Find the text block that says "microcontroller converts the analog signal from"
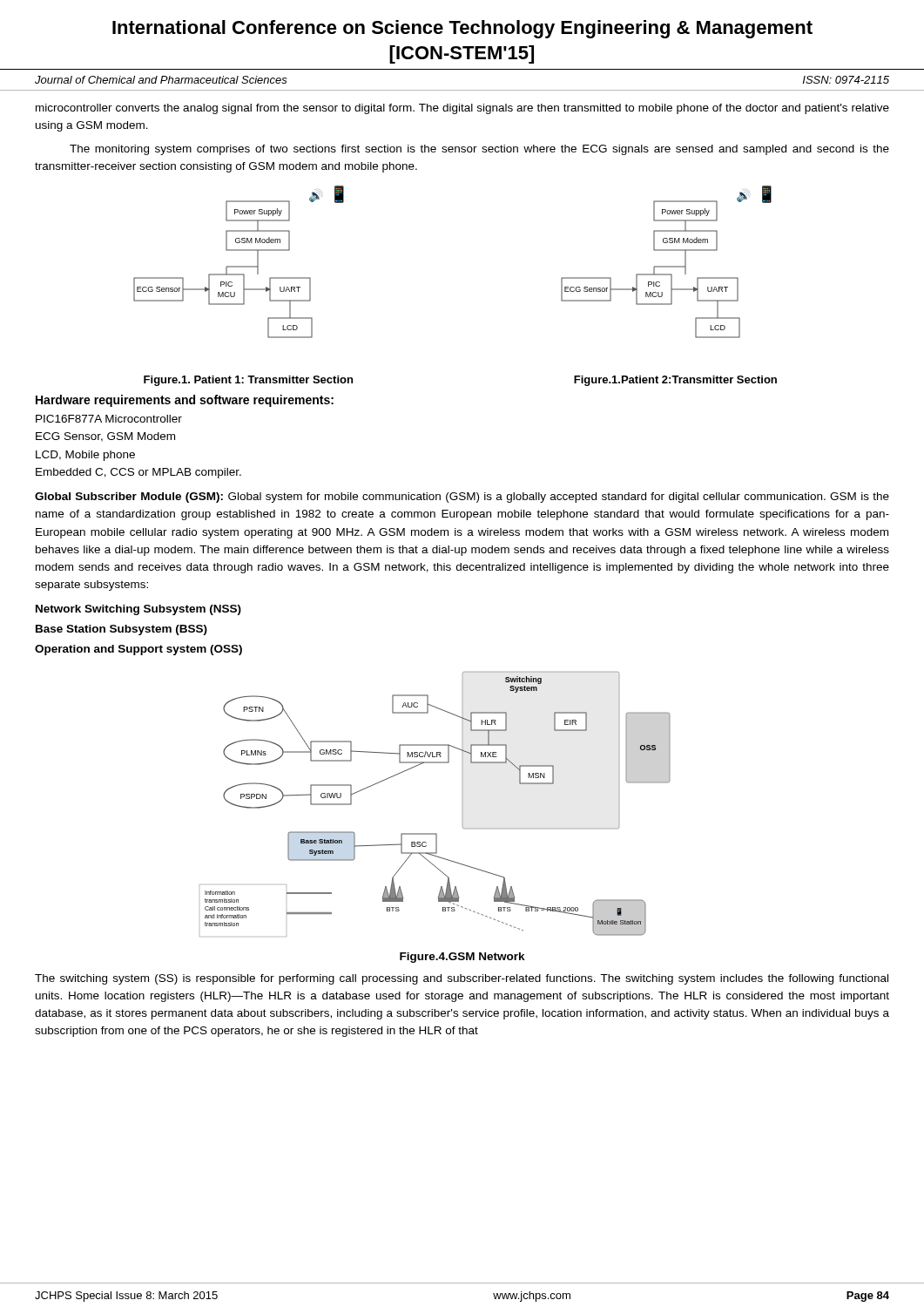The height and width of the screenshot is (1307, 924). (462, 117)
